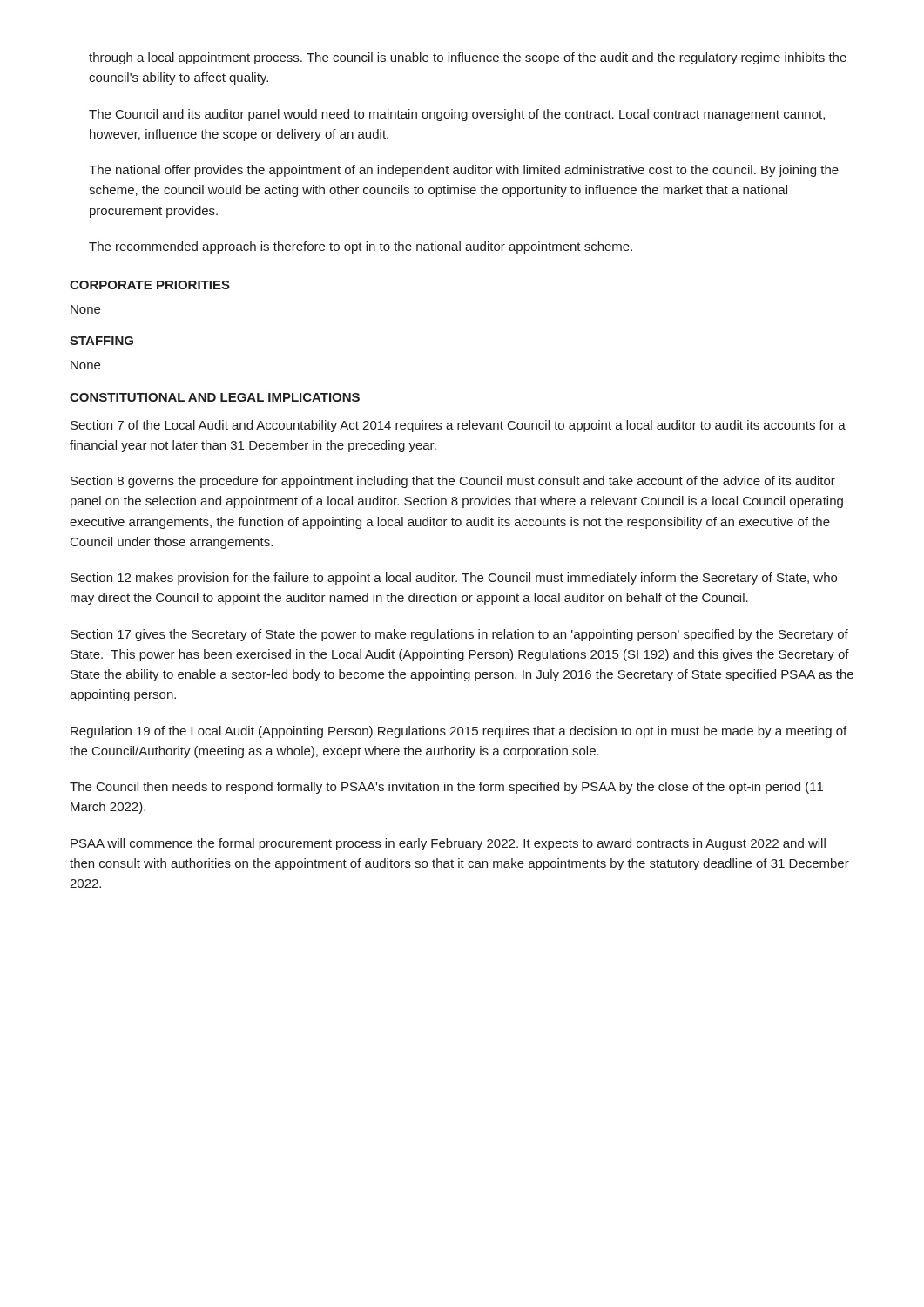Screen dimensions: 1307x924
Task: Locate the block of text that opens with "through a local"
Action: click(x=468, y=67)
